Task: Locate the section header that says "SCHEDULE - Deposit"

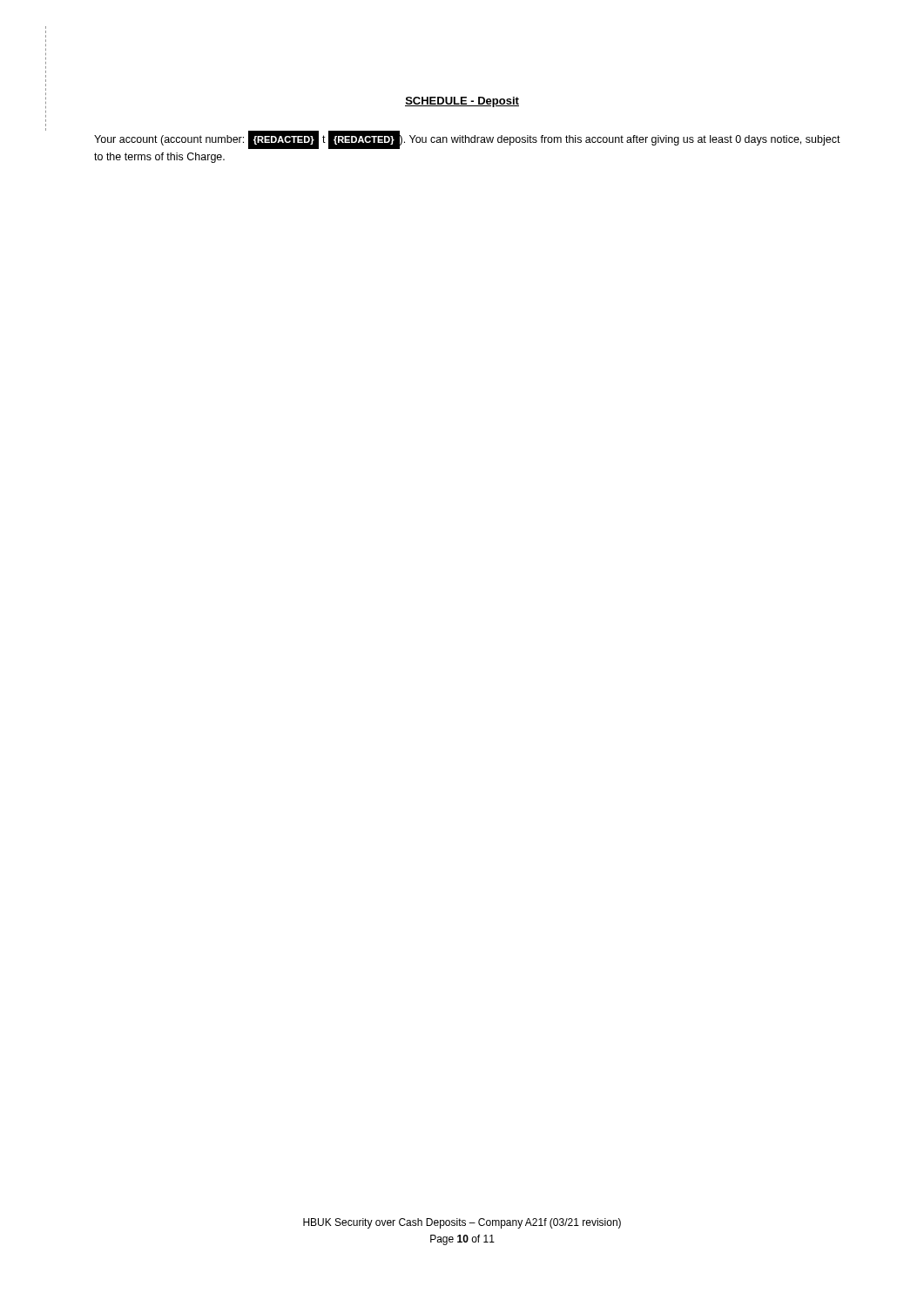Action: pos(462,101)
